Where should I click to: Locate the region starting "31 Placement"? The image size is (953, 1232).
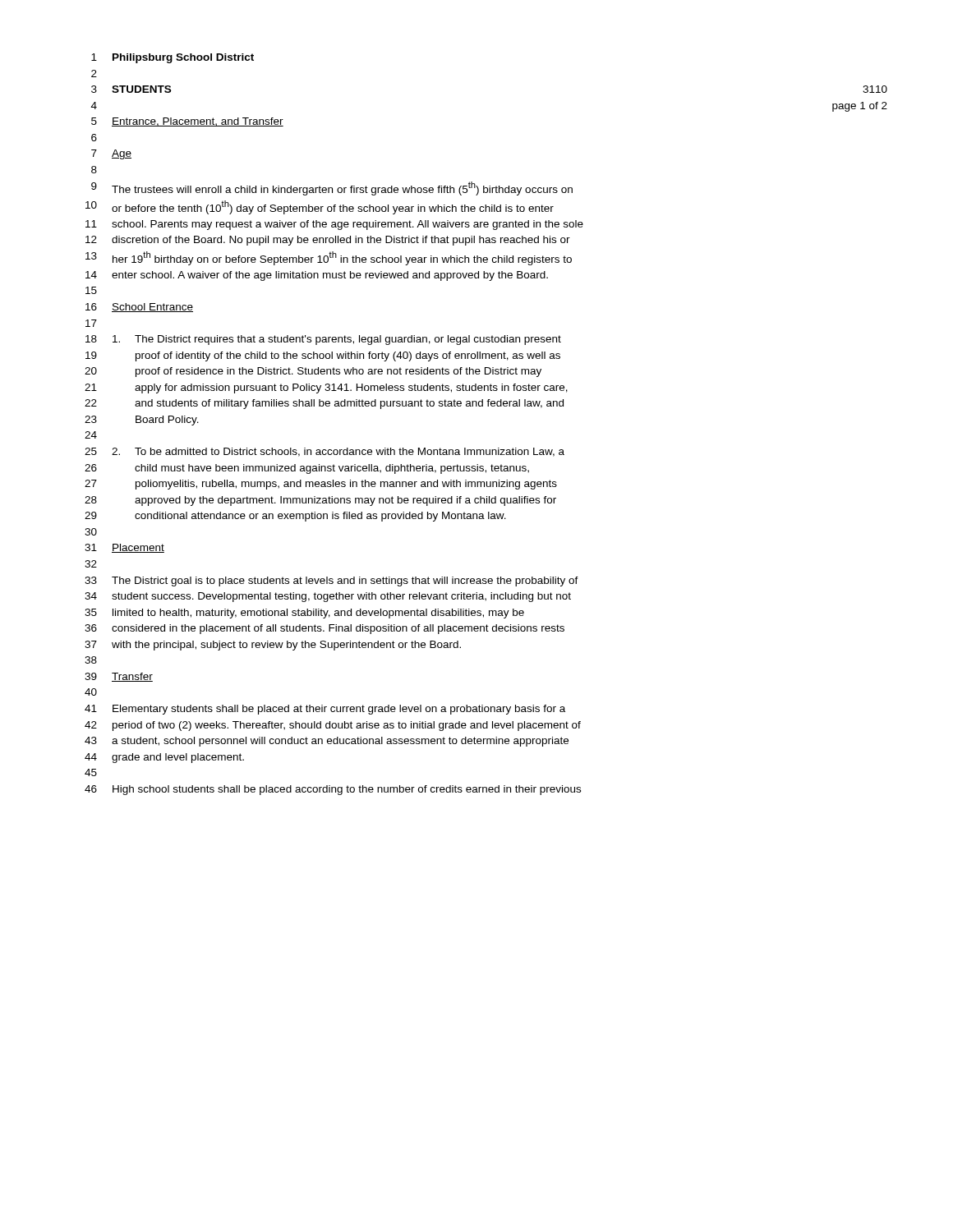[x=124, y=548]
